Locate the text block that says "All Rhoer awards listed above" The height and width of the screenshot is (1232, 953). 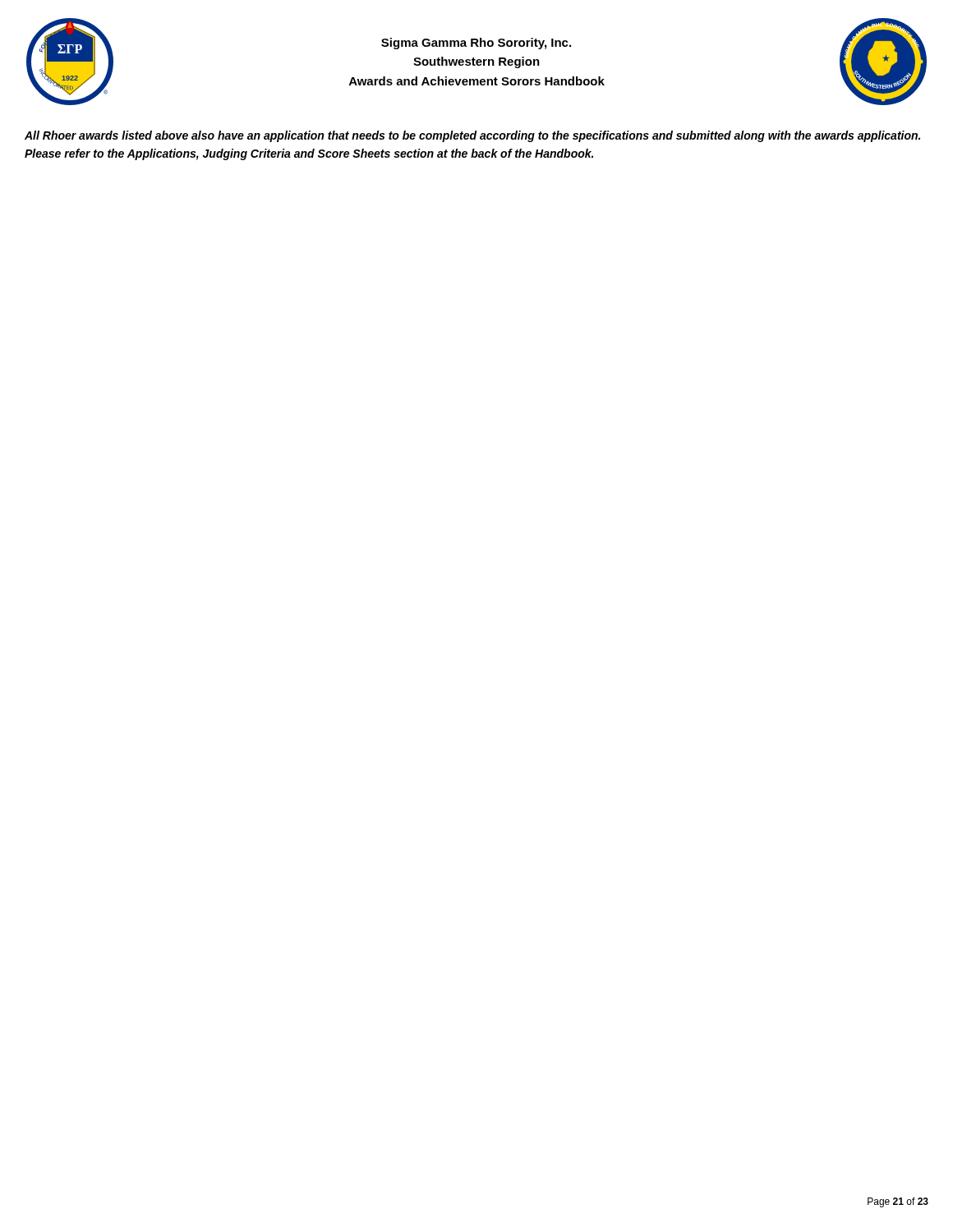[x=476, y=145]
